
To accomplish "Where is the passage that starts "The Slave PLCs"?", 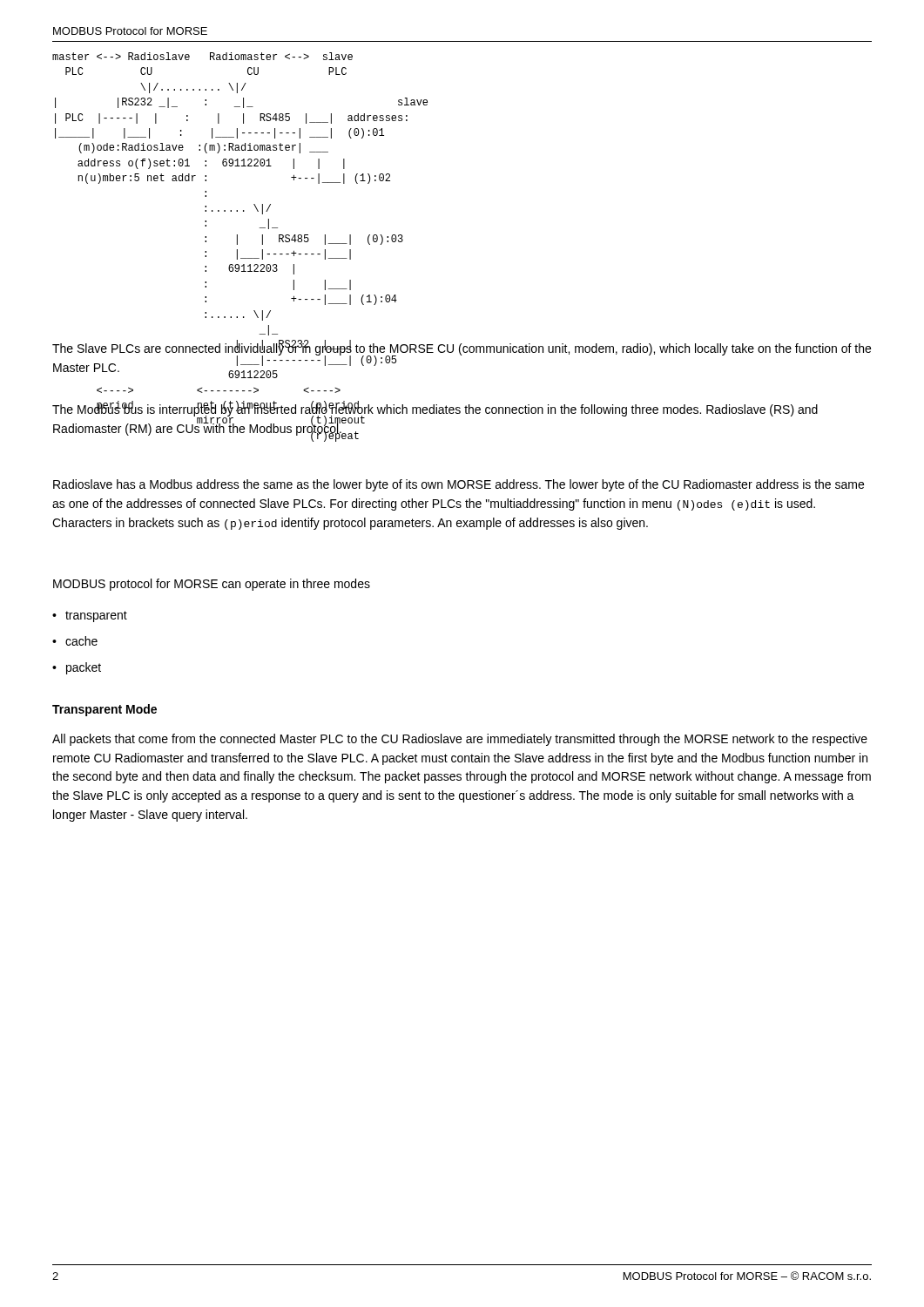I will [x=462, y=359].
